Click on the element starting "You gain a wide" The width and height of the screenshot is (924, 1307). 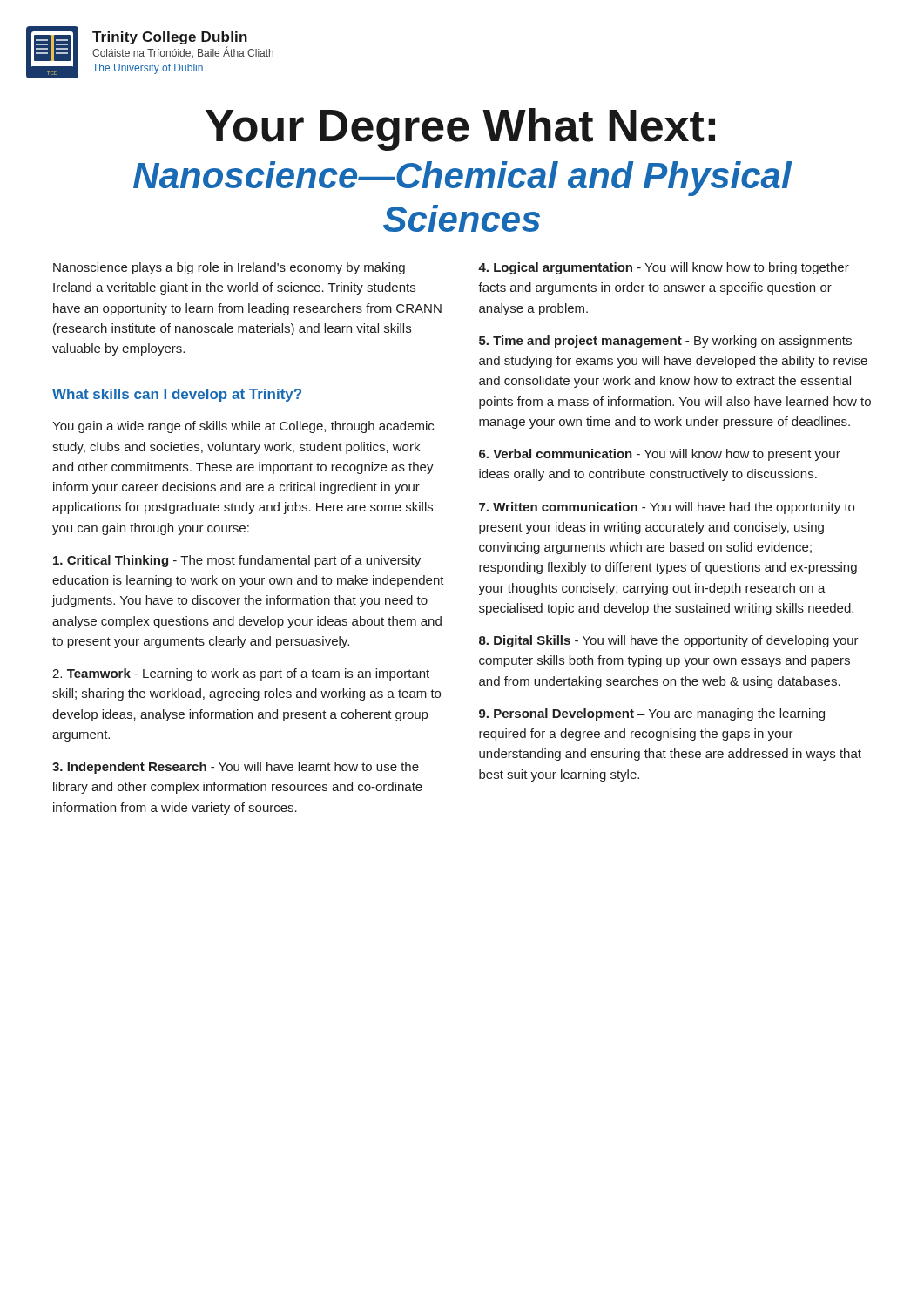tap(243, 477)
